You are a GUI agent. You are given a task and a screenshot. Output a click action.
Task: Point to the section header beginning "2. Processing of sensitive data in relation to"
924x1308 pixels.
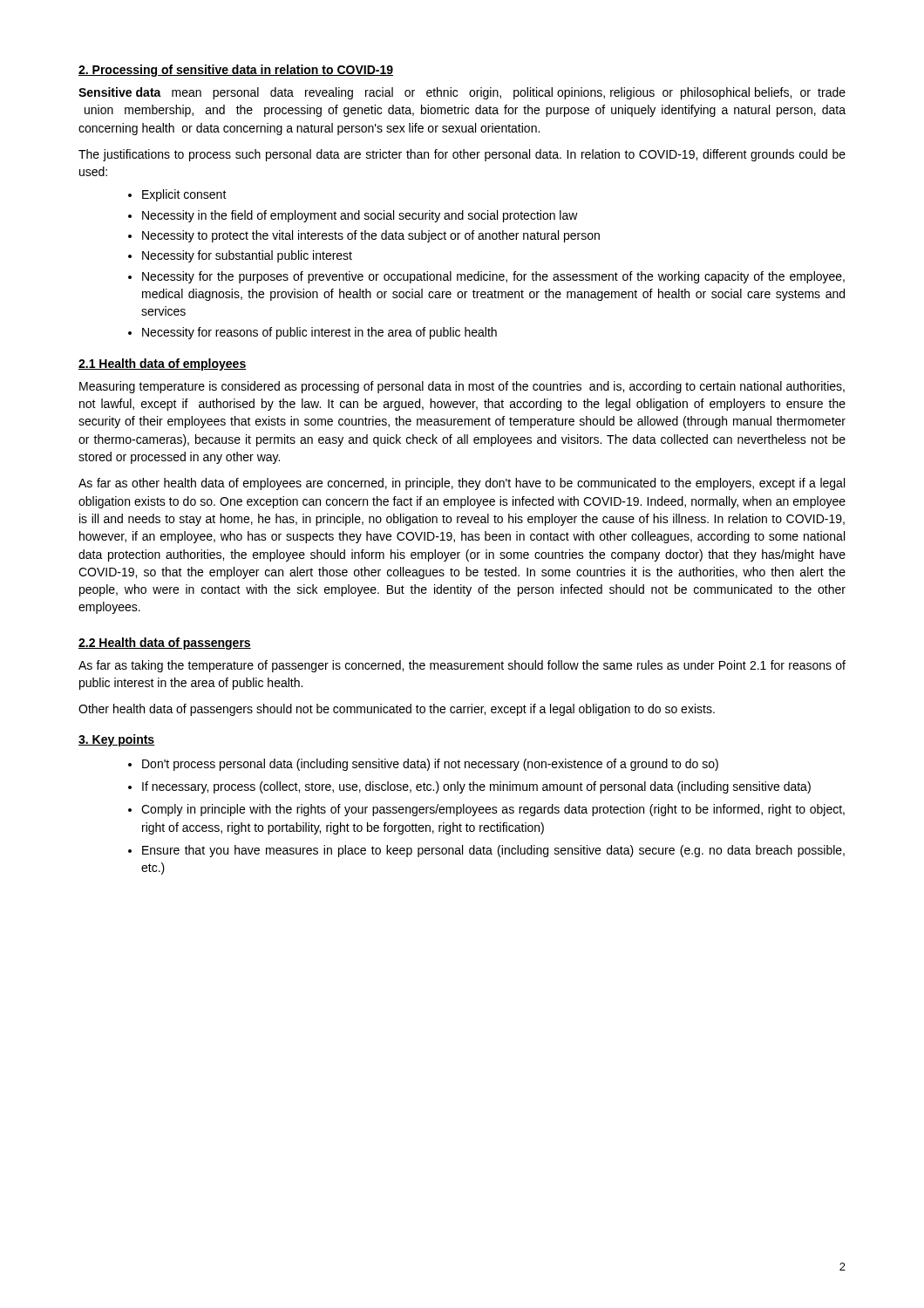(x=236, y=70)
